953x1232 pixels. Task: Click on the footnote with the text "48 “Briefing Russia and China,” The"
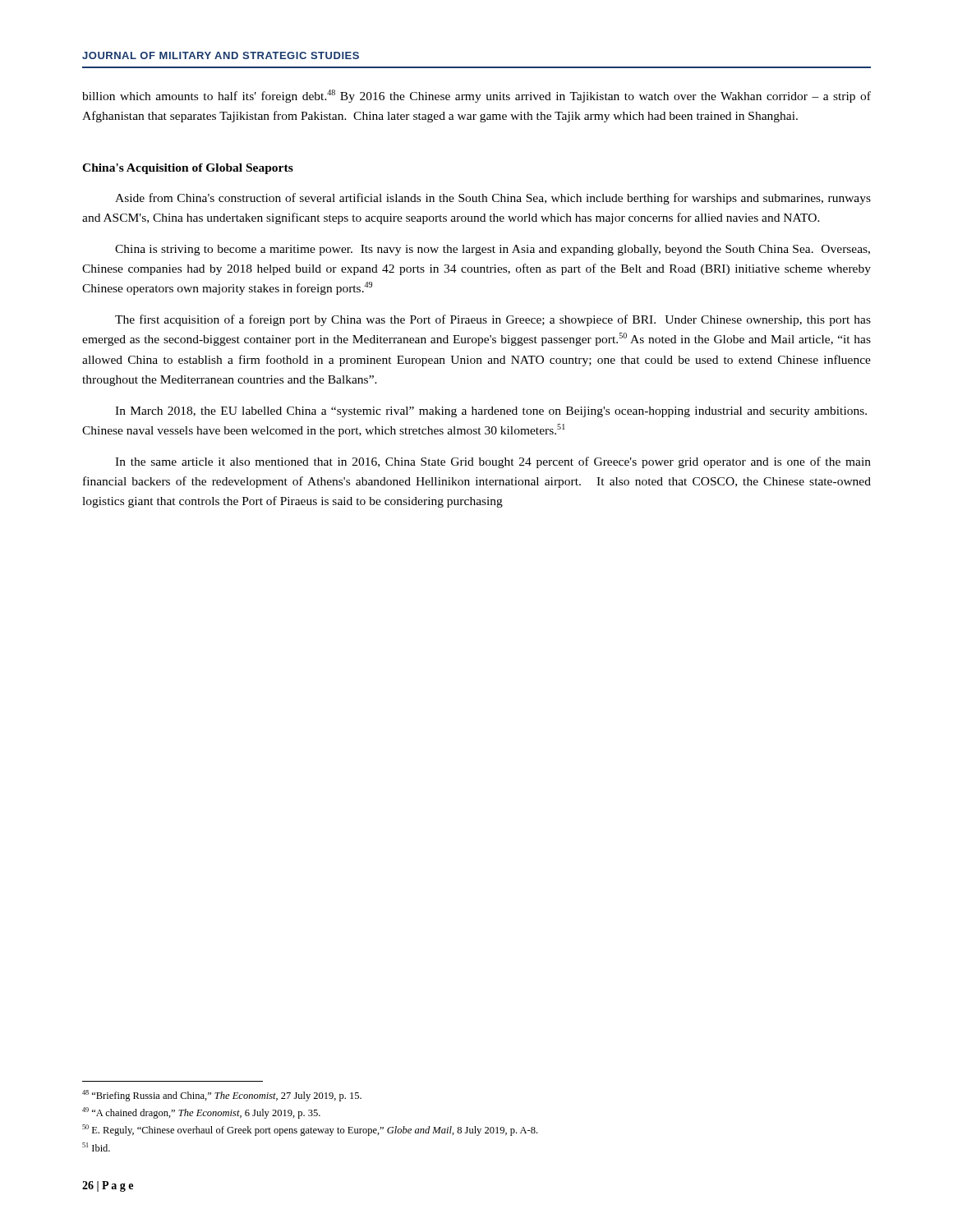coord(222,1095)
